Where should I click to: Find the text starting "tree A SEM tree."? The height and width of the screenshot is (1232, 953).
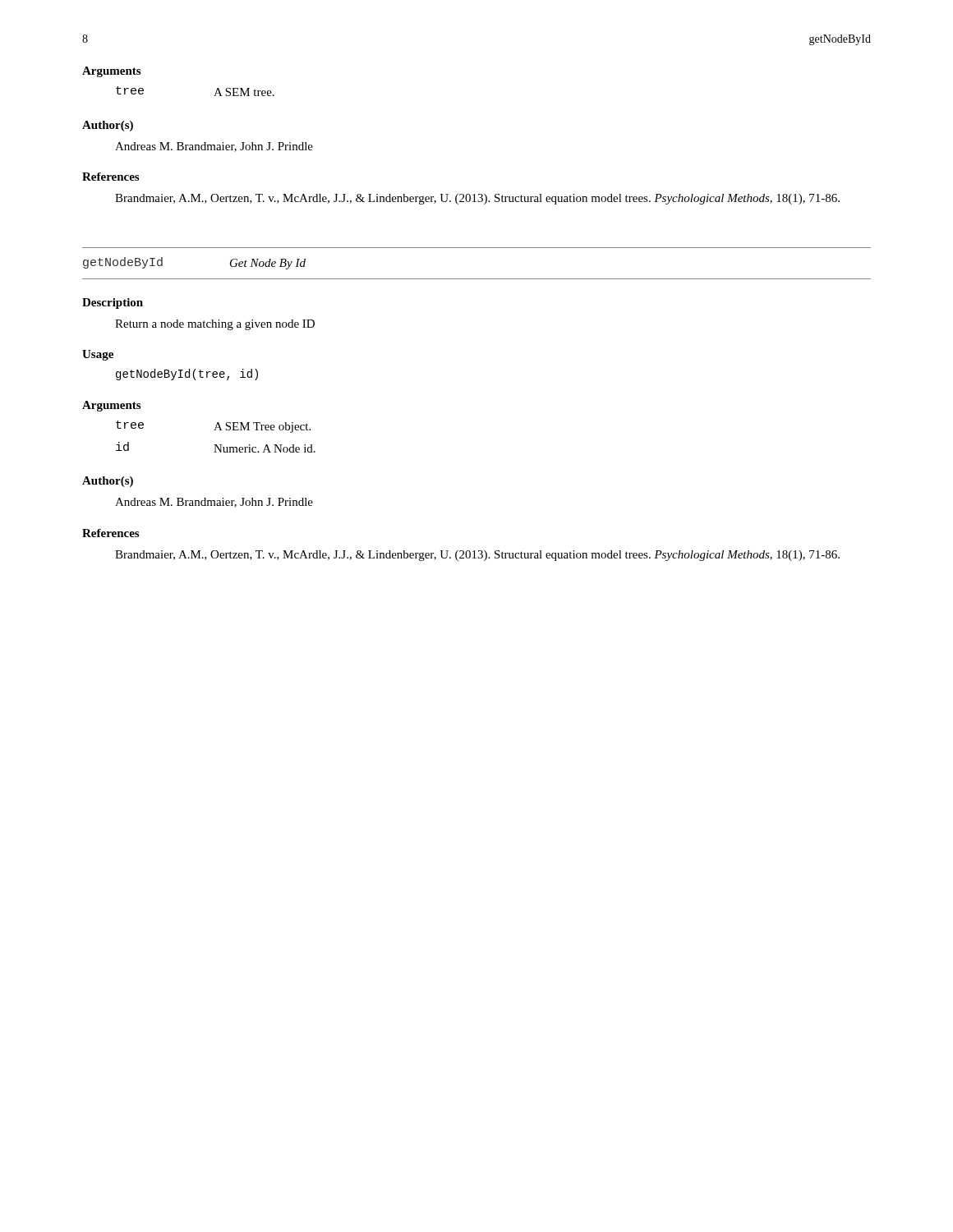[x=125, y=91]
